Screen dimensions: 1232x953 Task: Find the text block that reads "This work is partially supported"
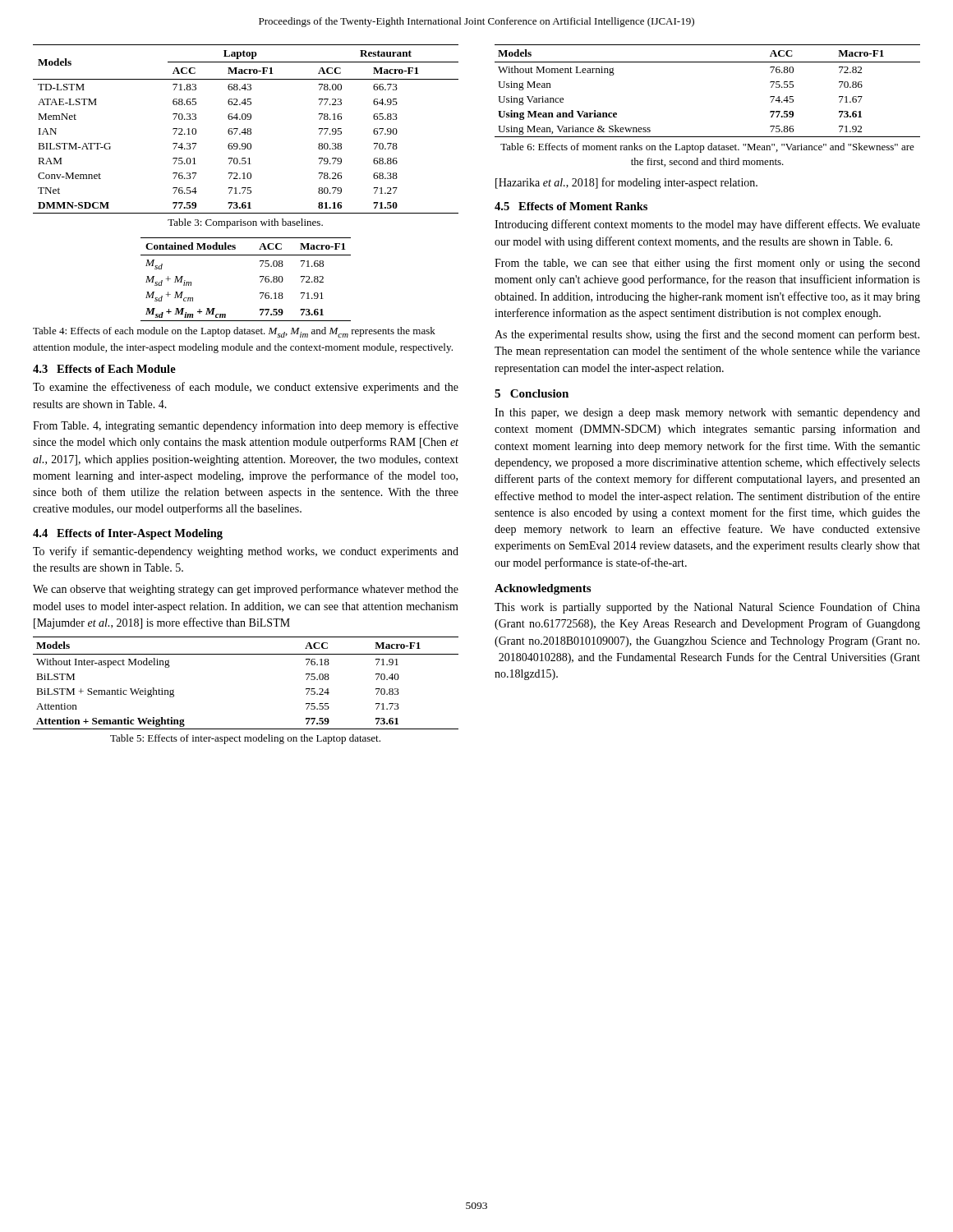click(707, 641)
